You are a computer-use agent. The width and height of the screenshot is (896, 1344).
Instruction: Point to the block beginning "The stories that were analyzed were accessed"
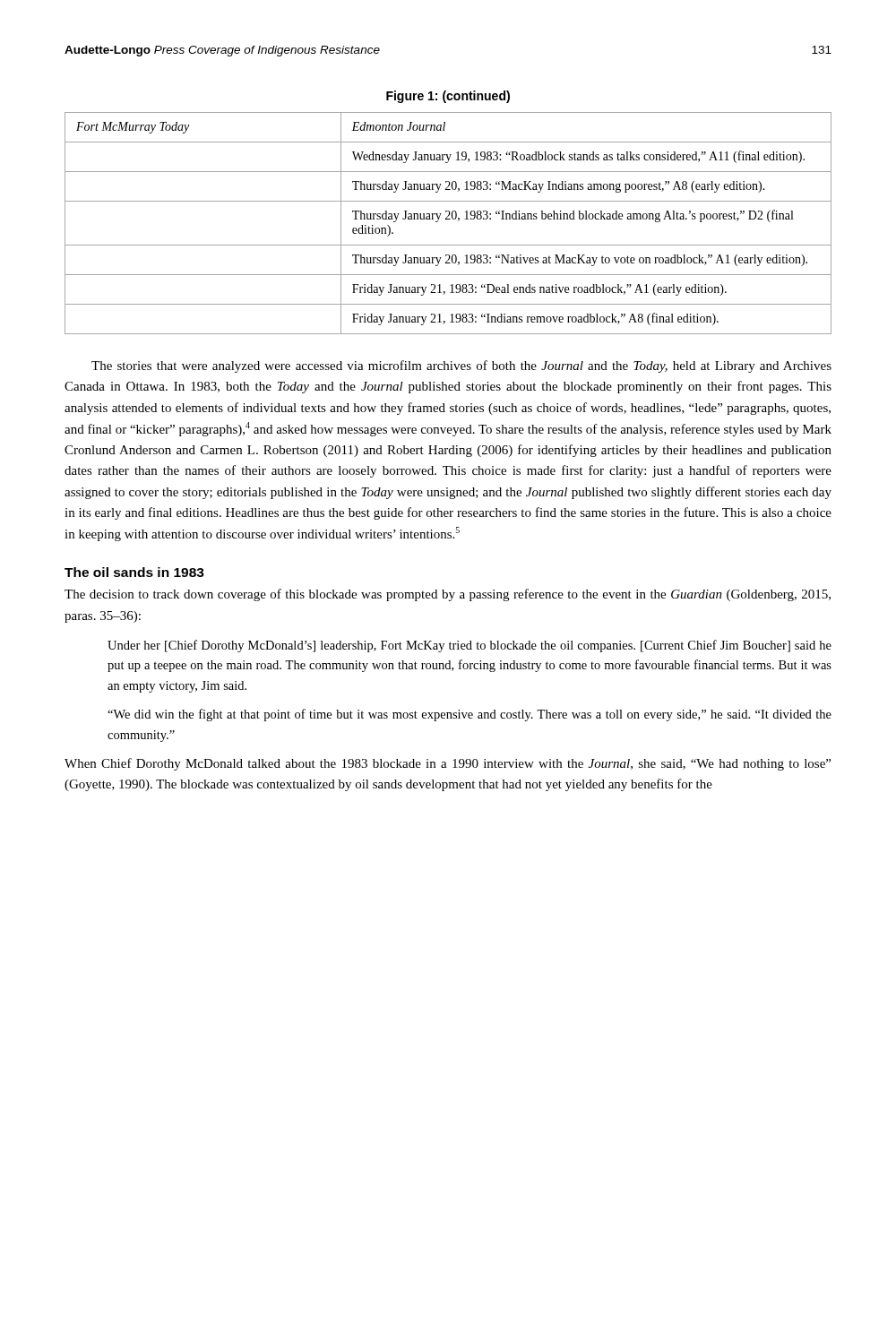448,450
